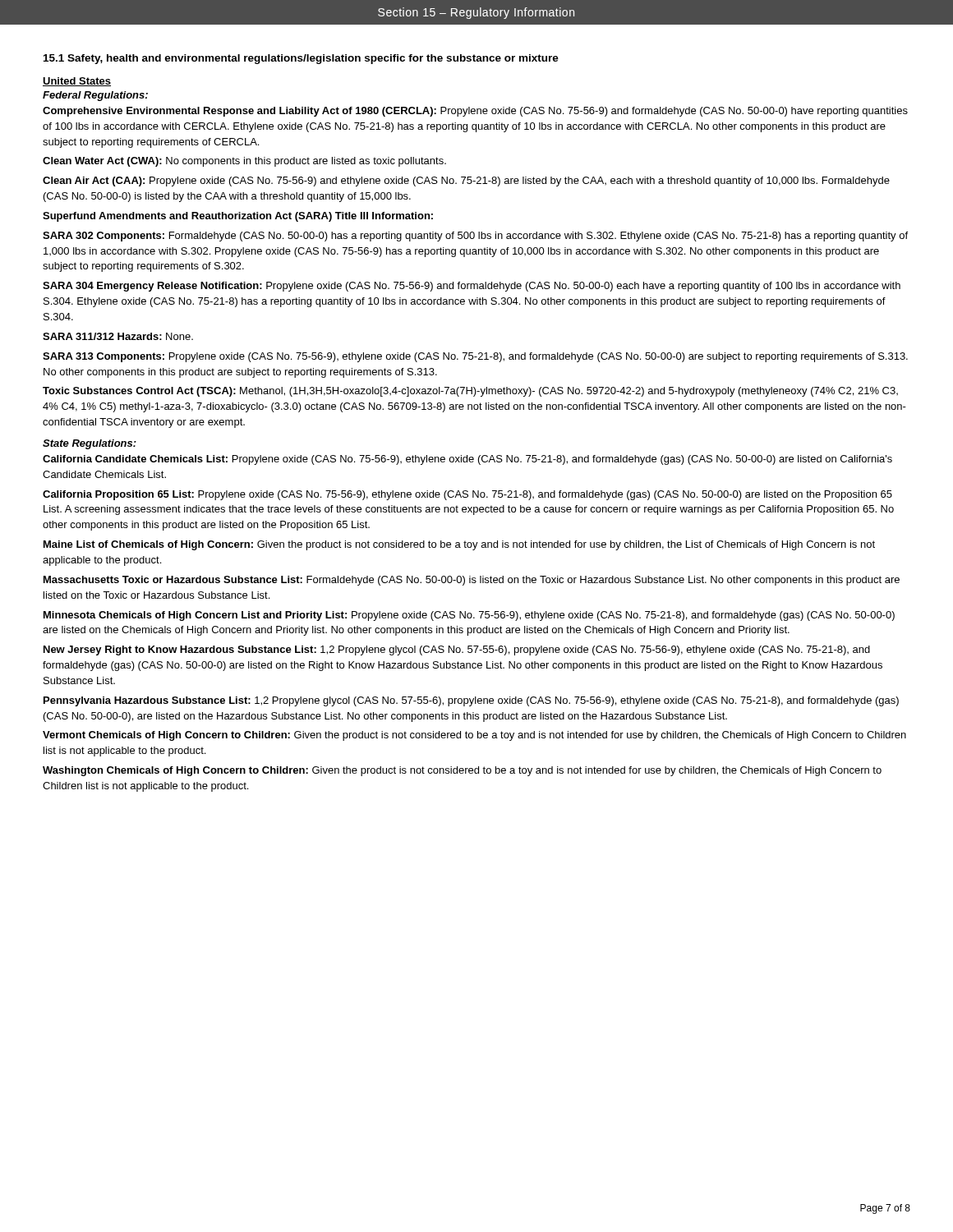Click the passage that begins "Superfund Amendments and Reauthorization Act"
953x1232 pixels.
point(238,216)
